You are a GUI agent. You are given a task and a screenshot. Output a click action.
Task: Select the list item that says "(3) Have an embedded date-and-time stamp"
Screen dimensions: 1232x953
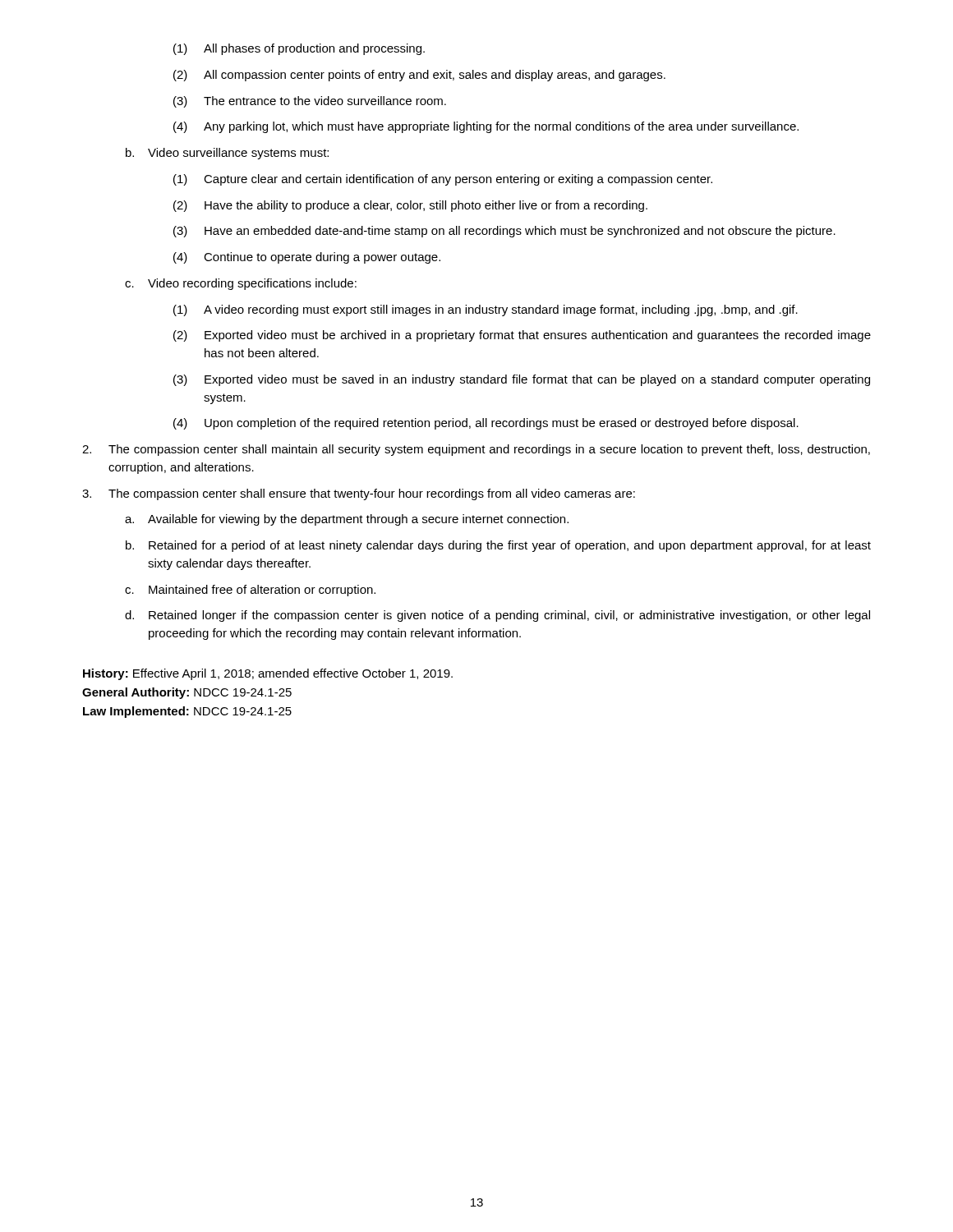pos(522,231)
